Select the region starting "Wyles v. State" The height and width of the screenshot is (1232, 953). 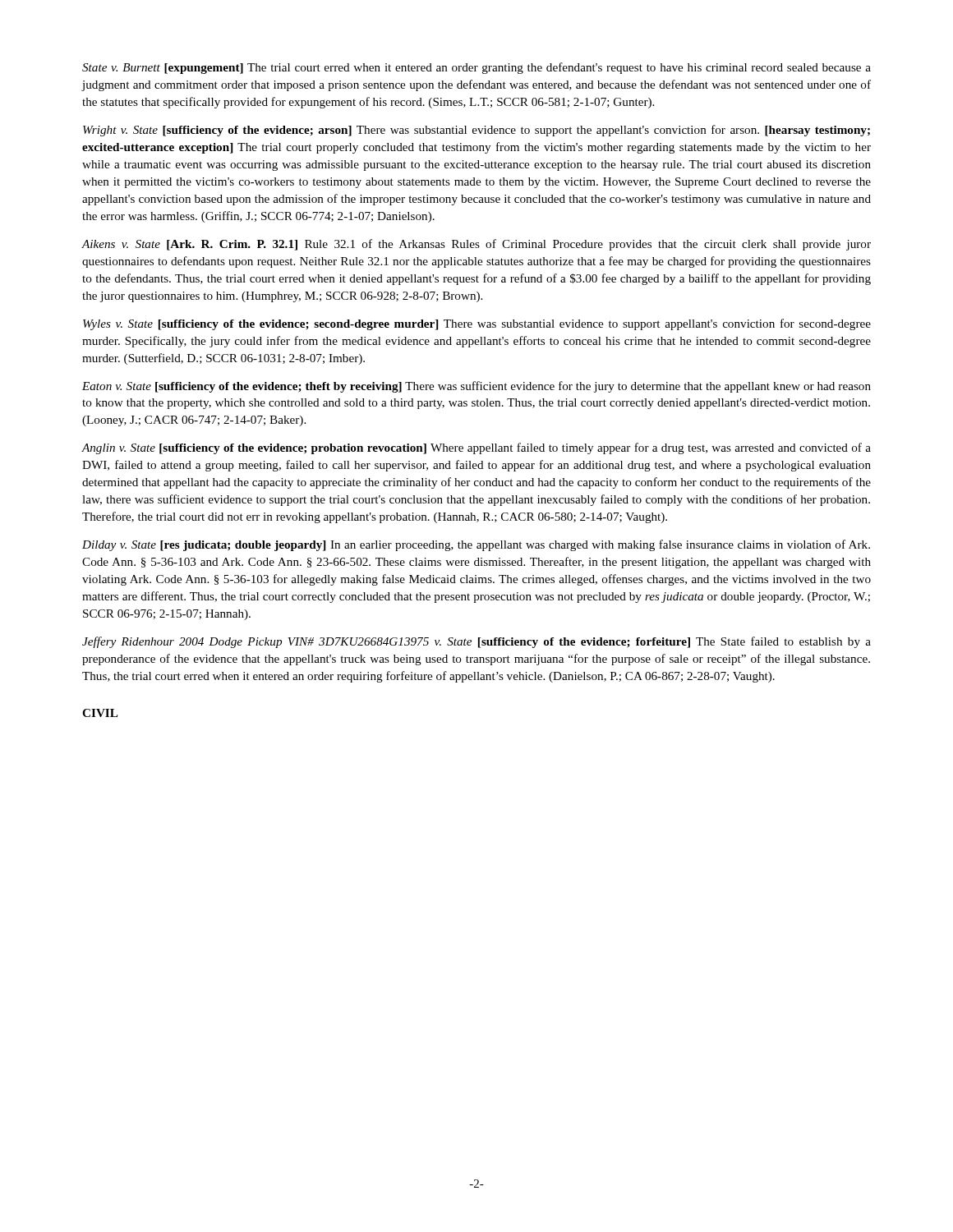pos(476,340)
